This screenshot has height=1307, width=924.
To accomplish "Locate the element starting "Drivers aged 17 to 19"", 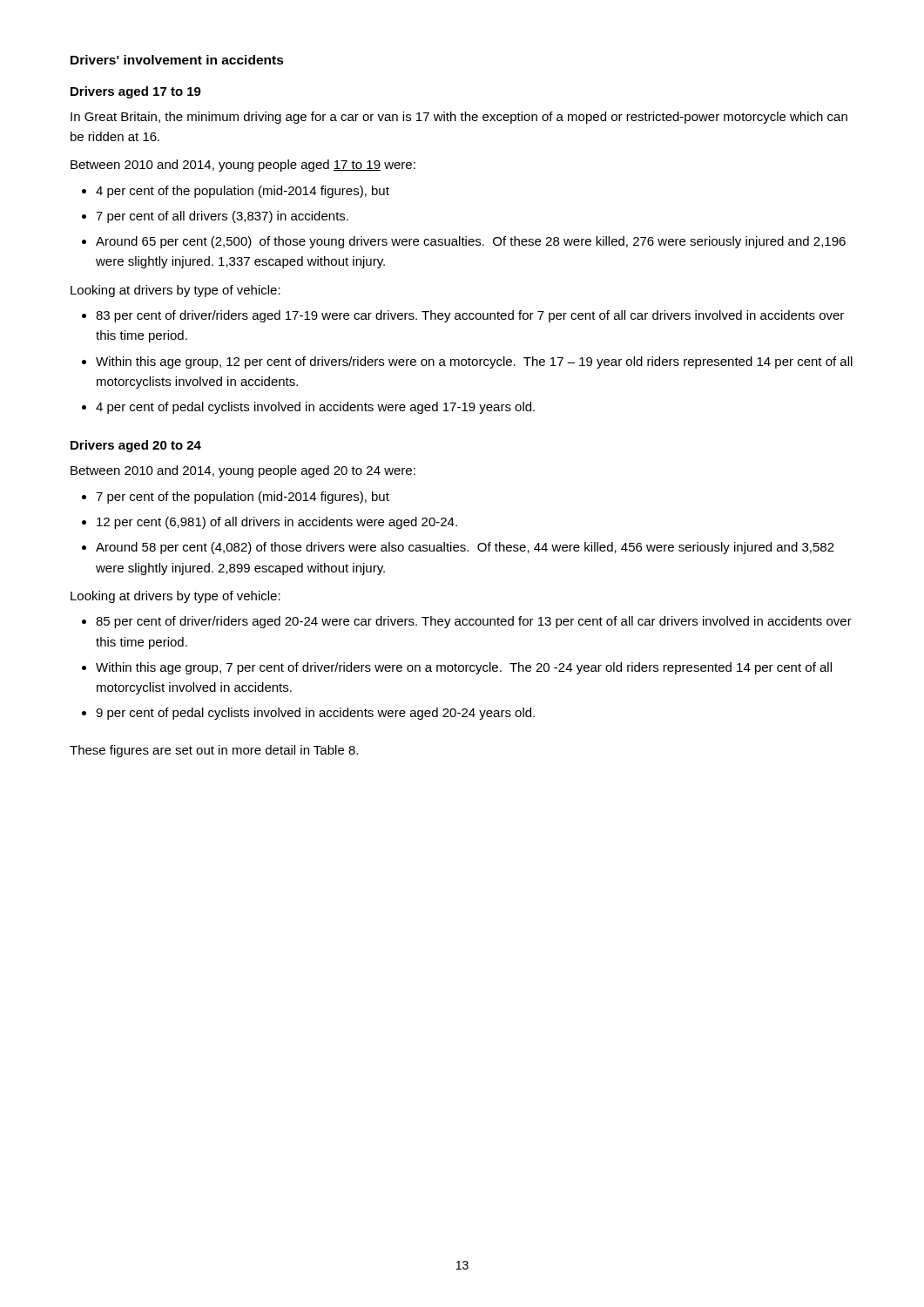I will pos(135,91).
